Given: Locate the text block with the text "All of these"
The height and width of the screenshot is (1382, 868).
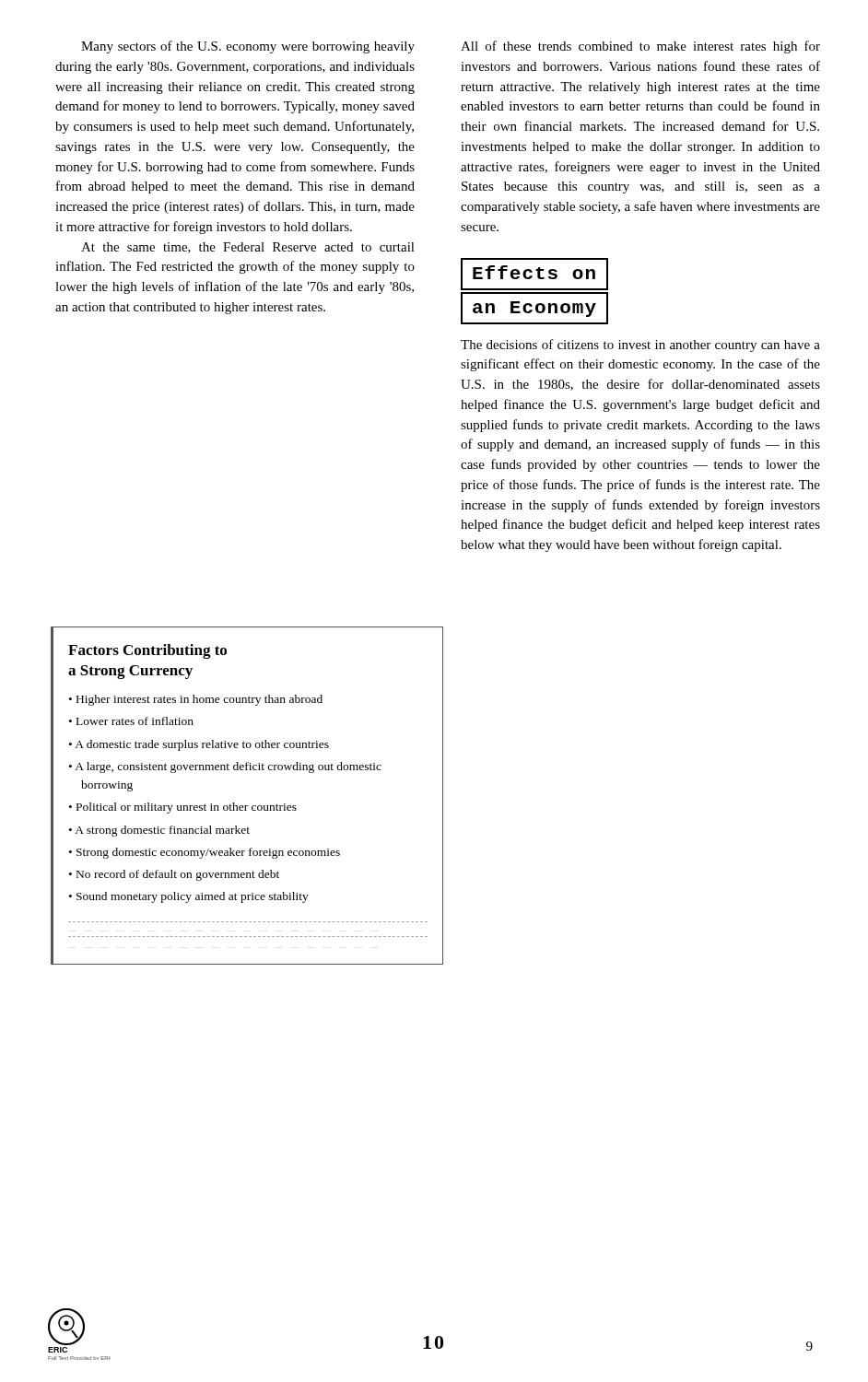Looking at the screenshot, I should point(640,137).
